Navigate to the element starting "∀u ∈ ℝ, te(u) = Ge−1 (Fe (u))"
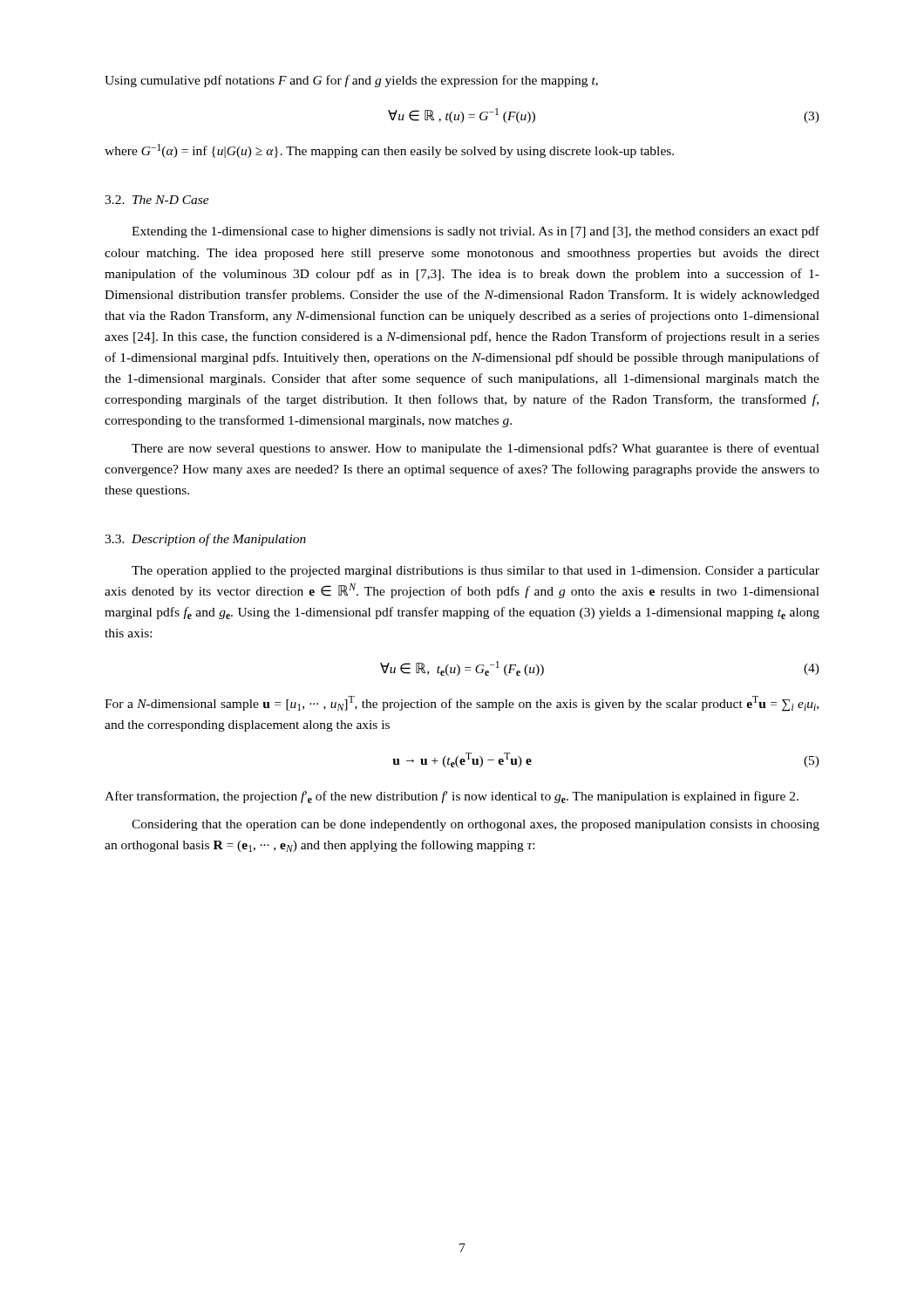This screenshot has height=1308, width=924. point(459,668)
